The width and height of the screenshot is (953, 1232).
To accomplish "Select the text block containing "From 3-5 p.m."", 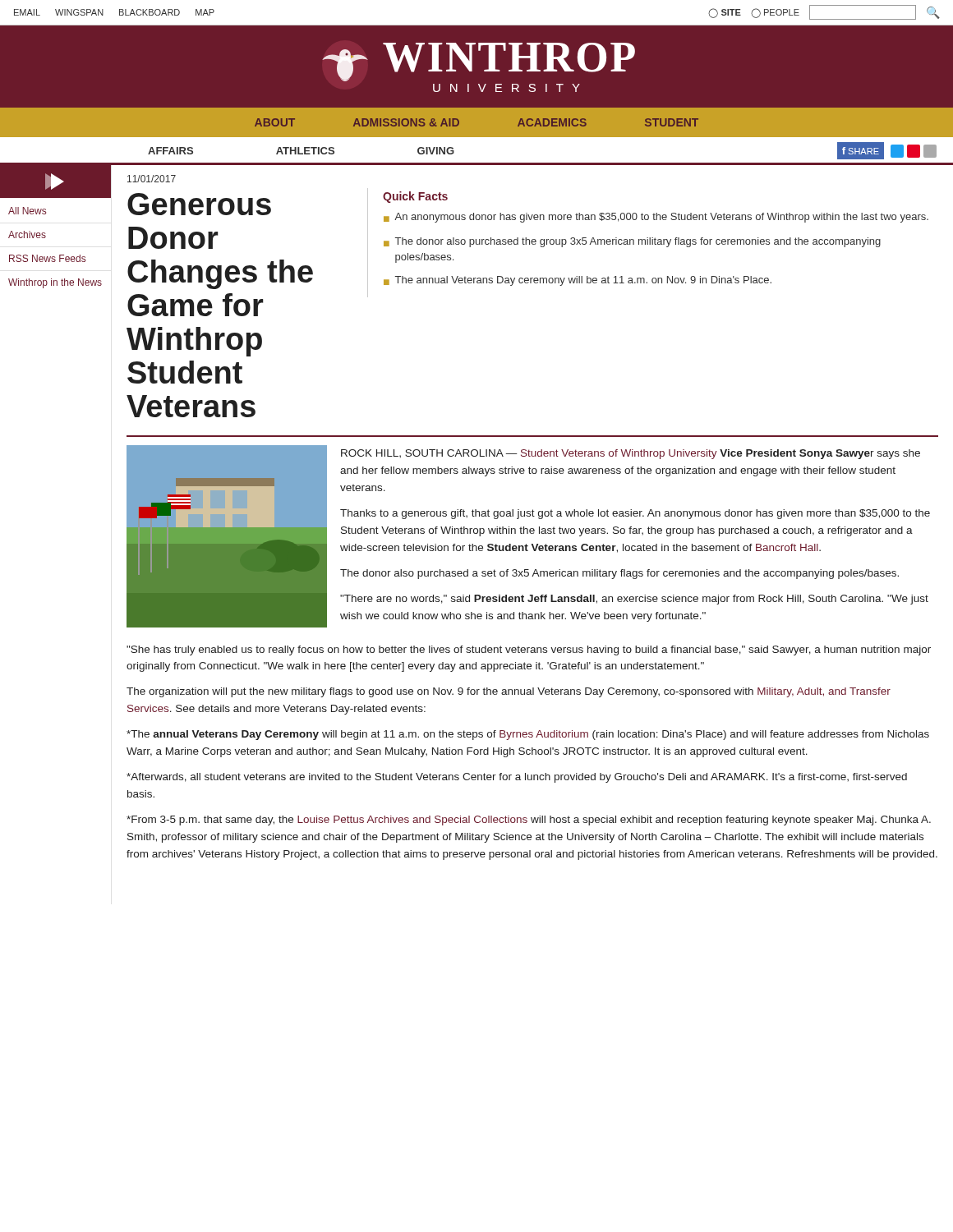I will (532, 836).
